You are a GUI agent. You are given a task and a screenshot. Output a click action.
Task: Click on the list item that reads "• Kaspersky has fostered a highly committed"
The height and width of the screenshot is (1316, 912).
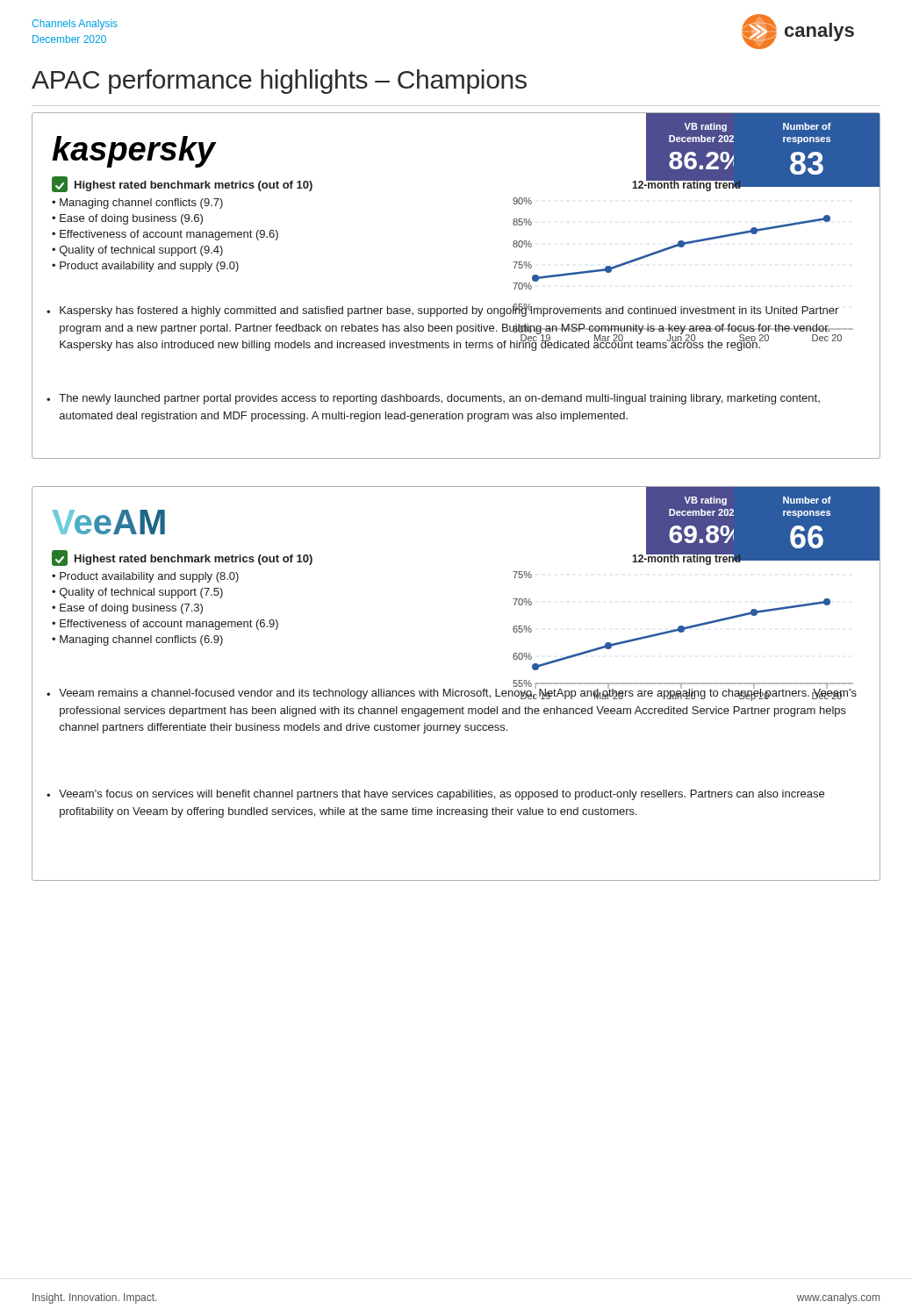point(452,327)
